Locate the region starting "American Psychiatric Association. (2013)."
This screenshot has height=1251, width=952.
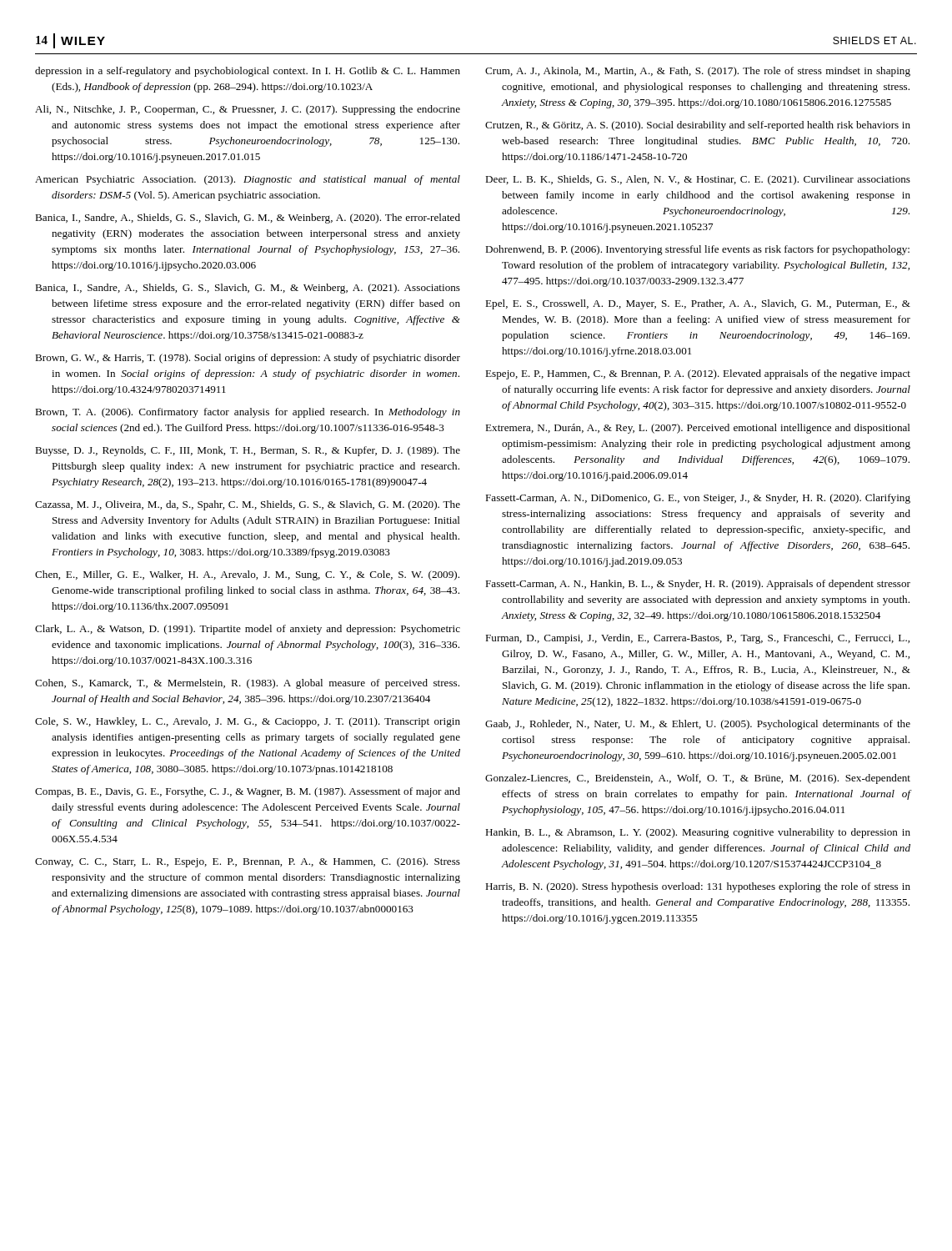click(248, 187)
